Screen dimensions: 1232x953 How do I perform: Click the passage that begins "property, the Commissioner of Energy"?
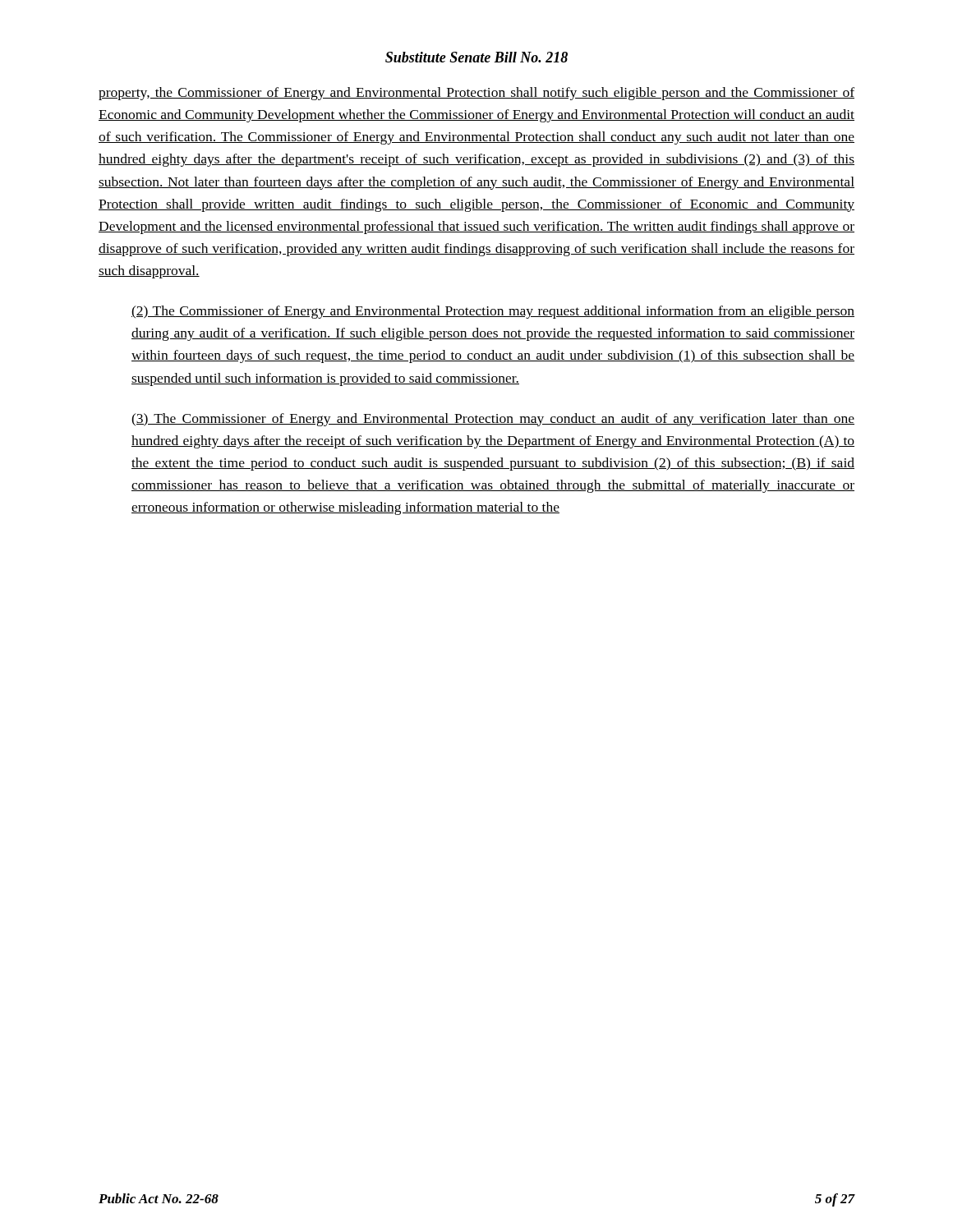click(x=476, y=181)
